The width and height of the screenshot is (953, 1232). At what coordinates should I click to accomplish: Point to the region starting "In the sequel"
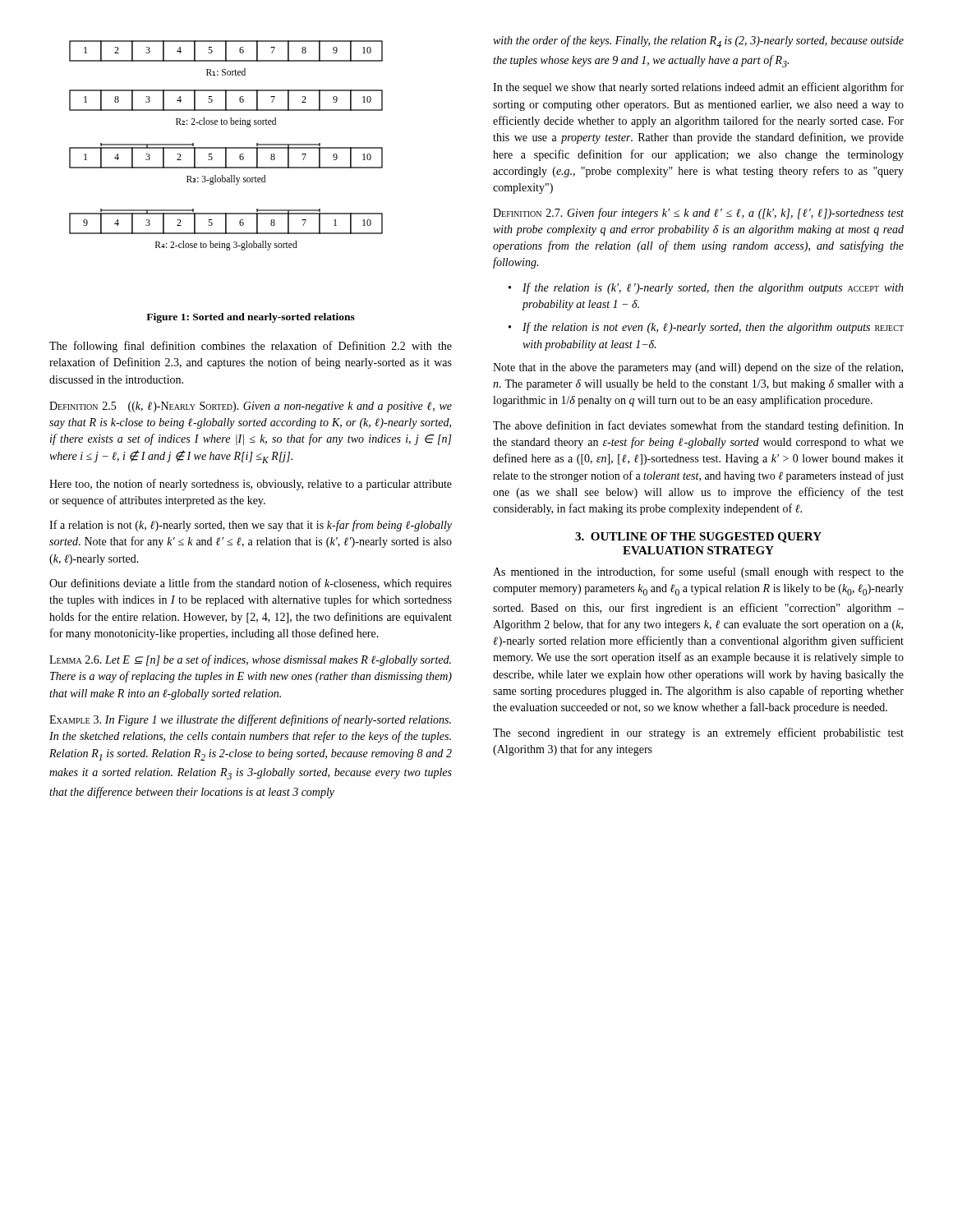point(698,138)
